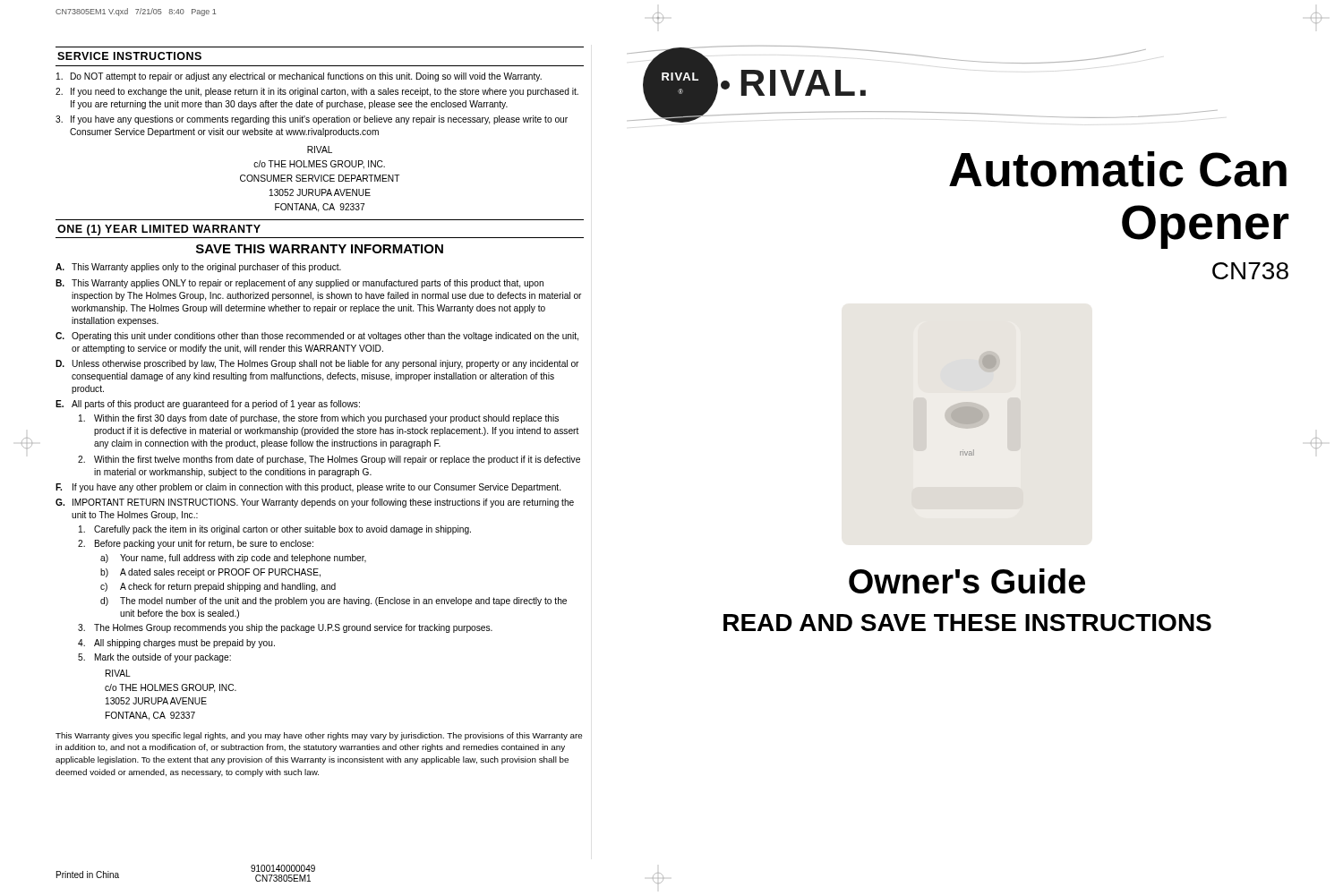Navigate to the element starting "This Warranty gives you specific legal rights, and"
1343x896 pixels.
point(319,753)
